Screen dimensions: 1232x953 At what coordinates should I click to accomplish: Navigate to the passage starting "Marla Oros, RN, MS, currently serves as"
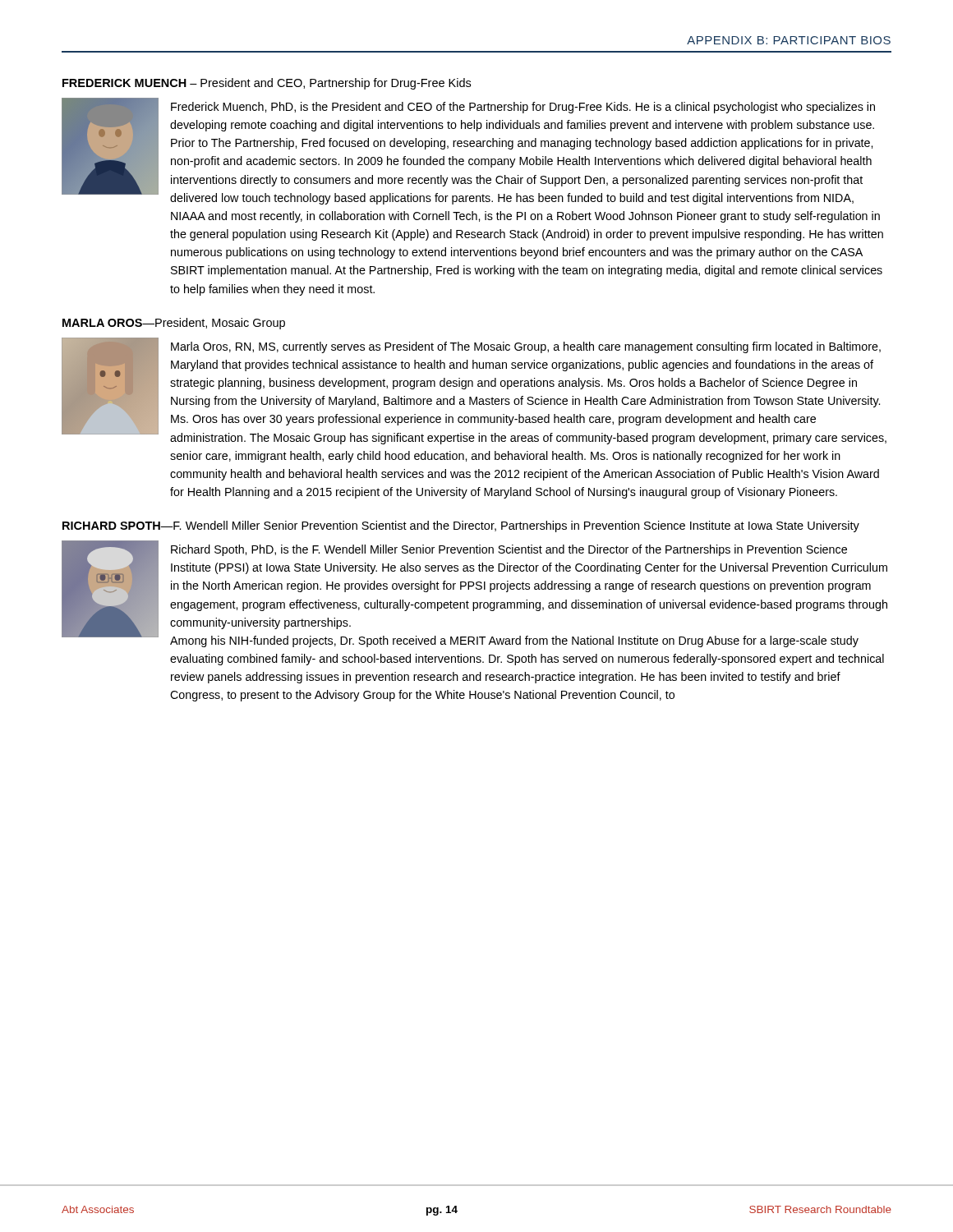click(529, 419)
